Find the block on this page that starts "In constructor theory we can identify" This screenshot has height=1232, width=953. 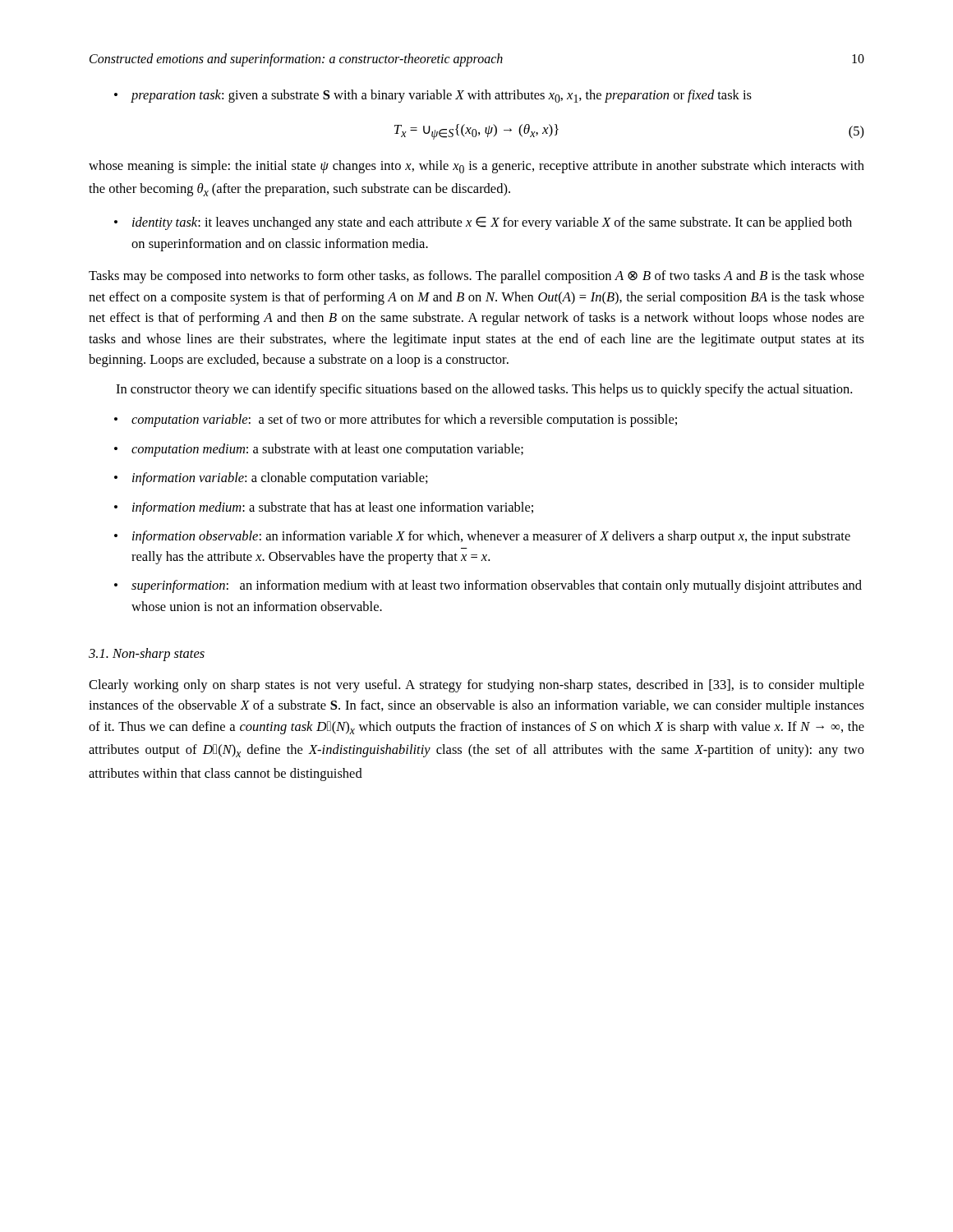(484, 389)
